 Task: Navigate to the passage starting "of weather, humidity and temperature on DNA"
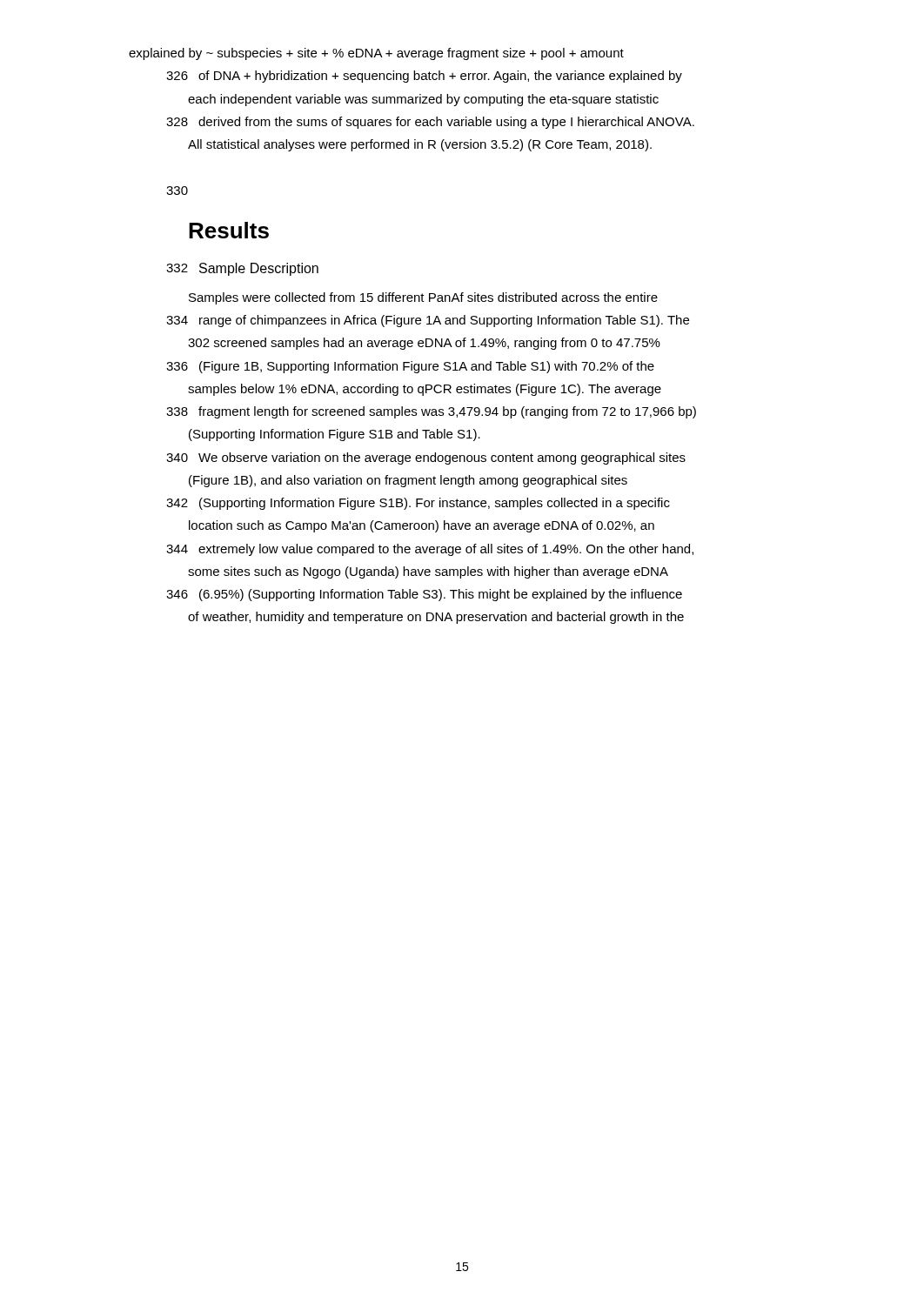(436, 617)
